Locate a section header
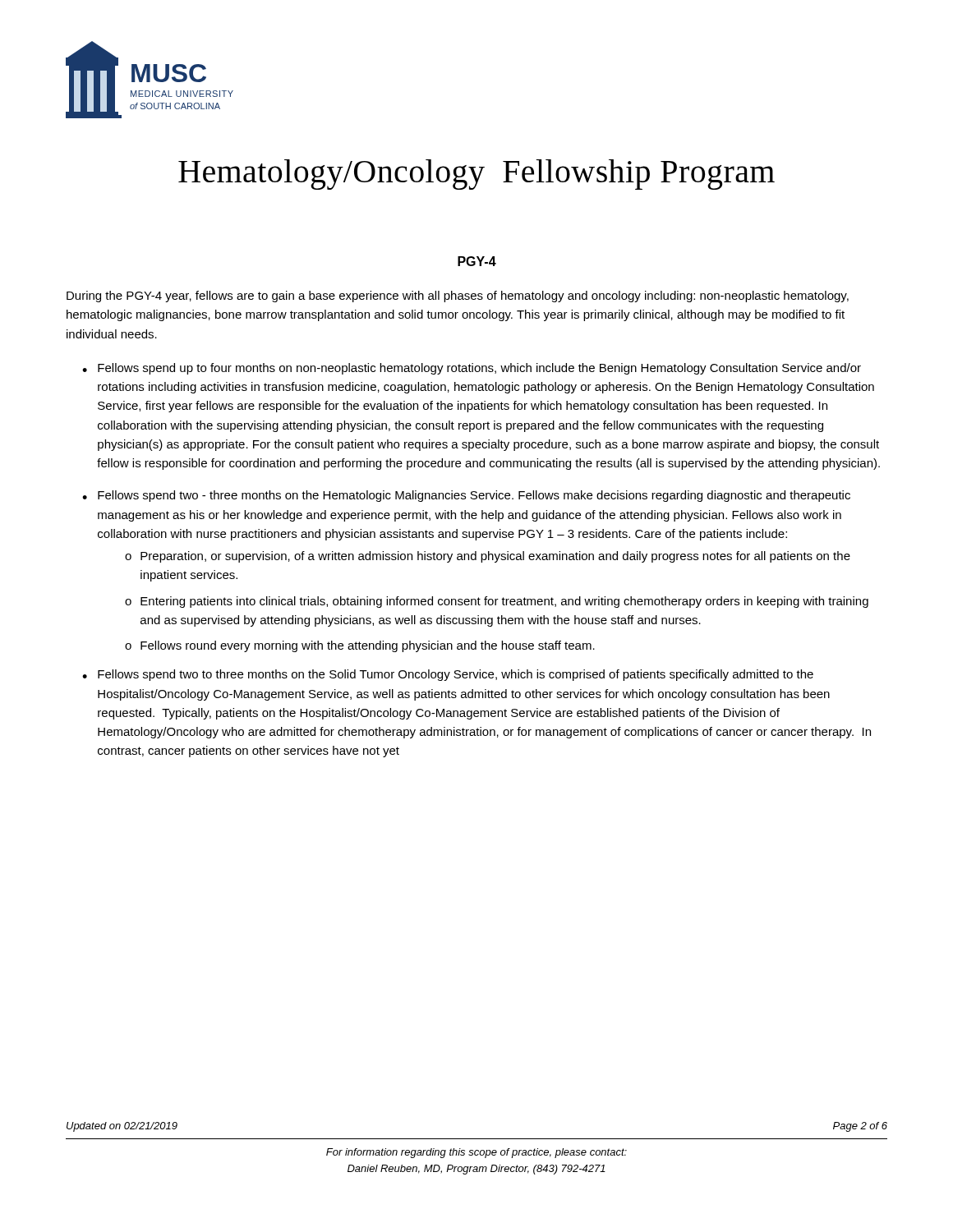 (476, 262)
